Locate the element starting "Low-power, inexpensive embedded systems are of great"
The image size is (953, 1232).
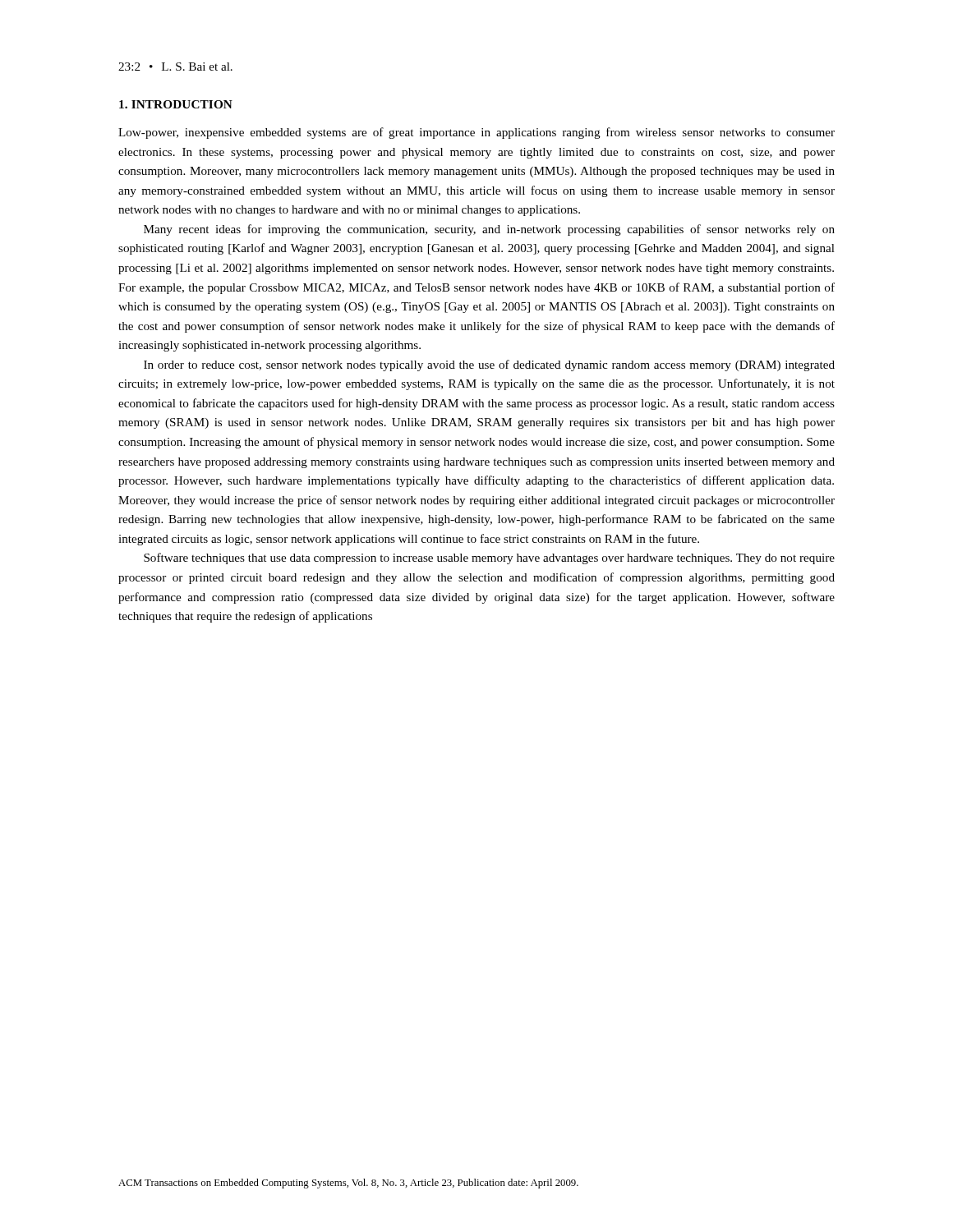tap(476, 171)
